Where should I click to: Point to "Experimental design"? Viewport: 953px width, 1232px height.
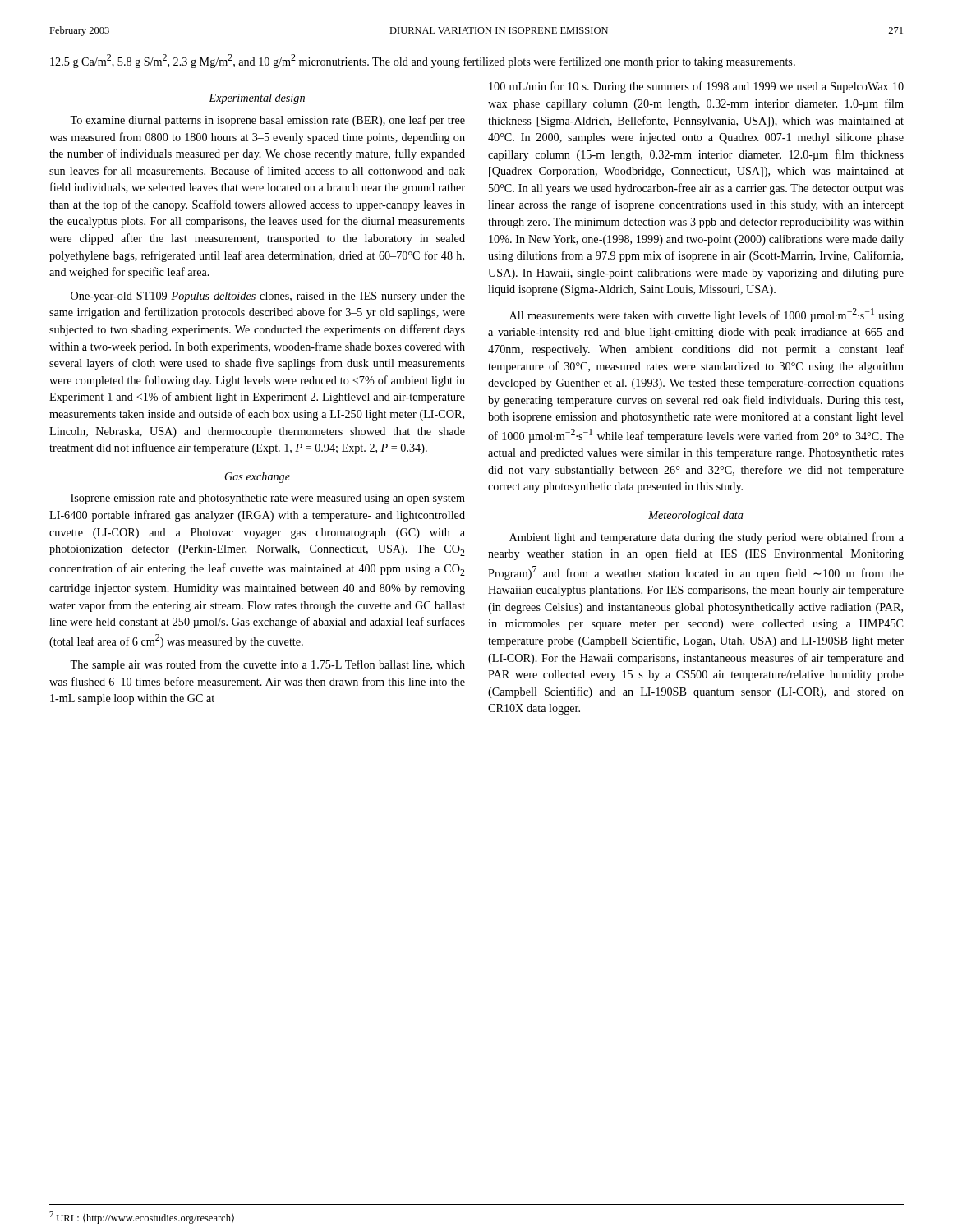[x=257, y=98]
